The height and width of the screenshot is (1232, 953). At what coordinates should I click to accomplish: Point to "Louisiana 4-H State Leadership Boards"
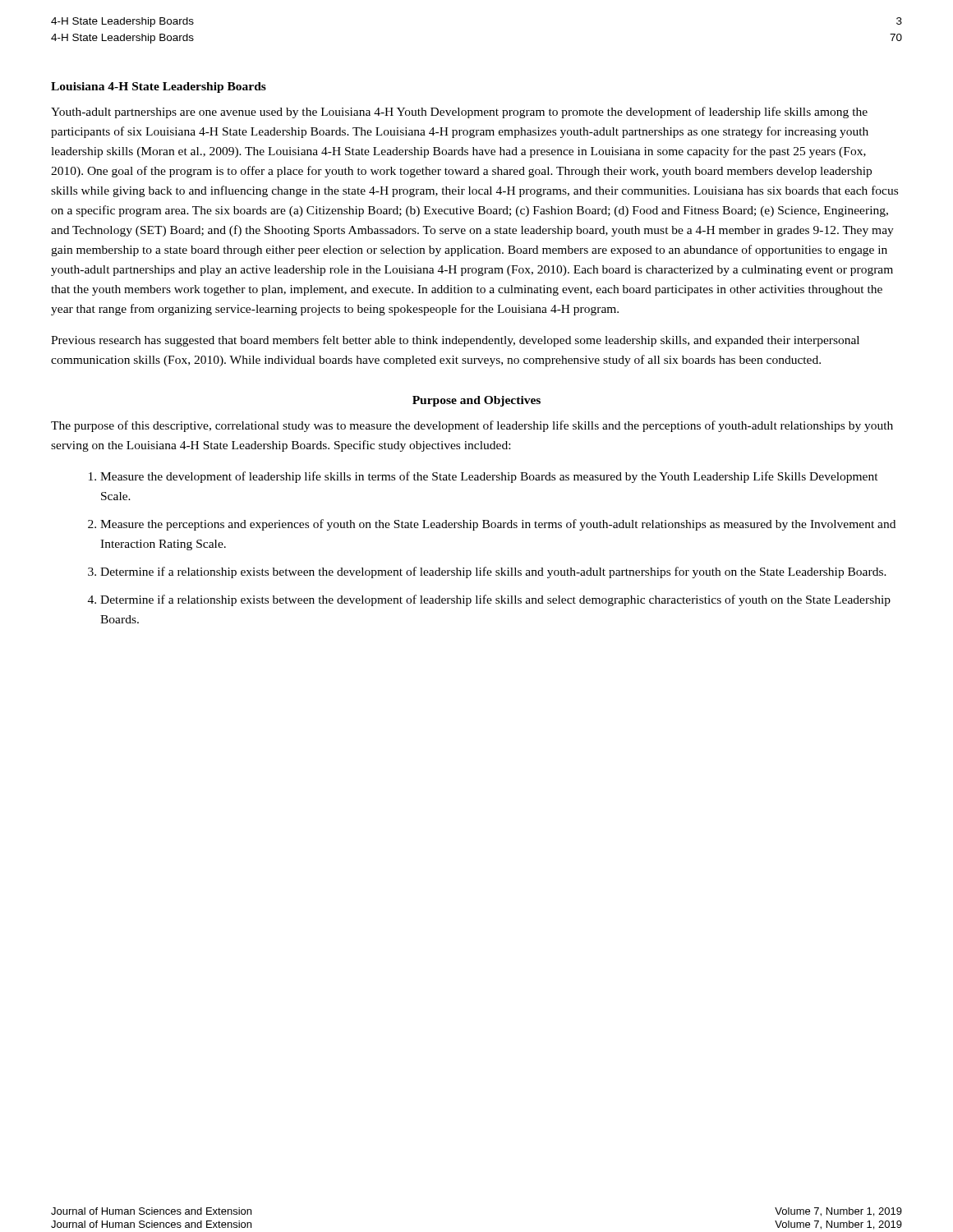point(158,86)
